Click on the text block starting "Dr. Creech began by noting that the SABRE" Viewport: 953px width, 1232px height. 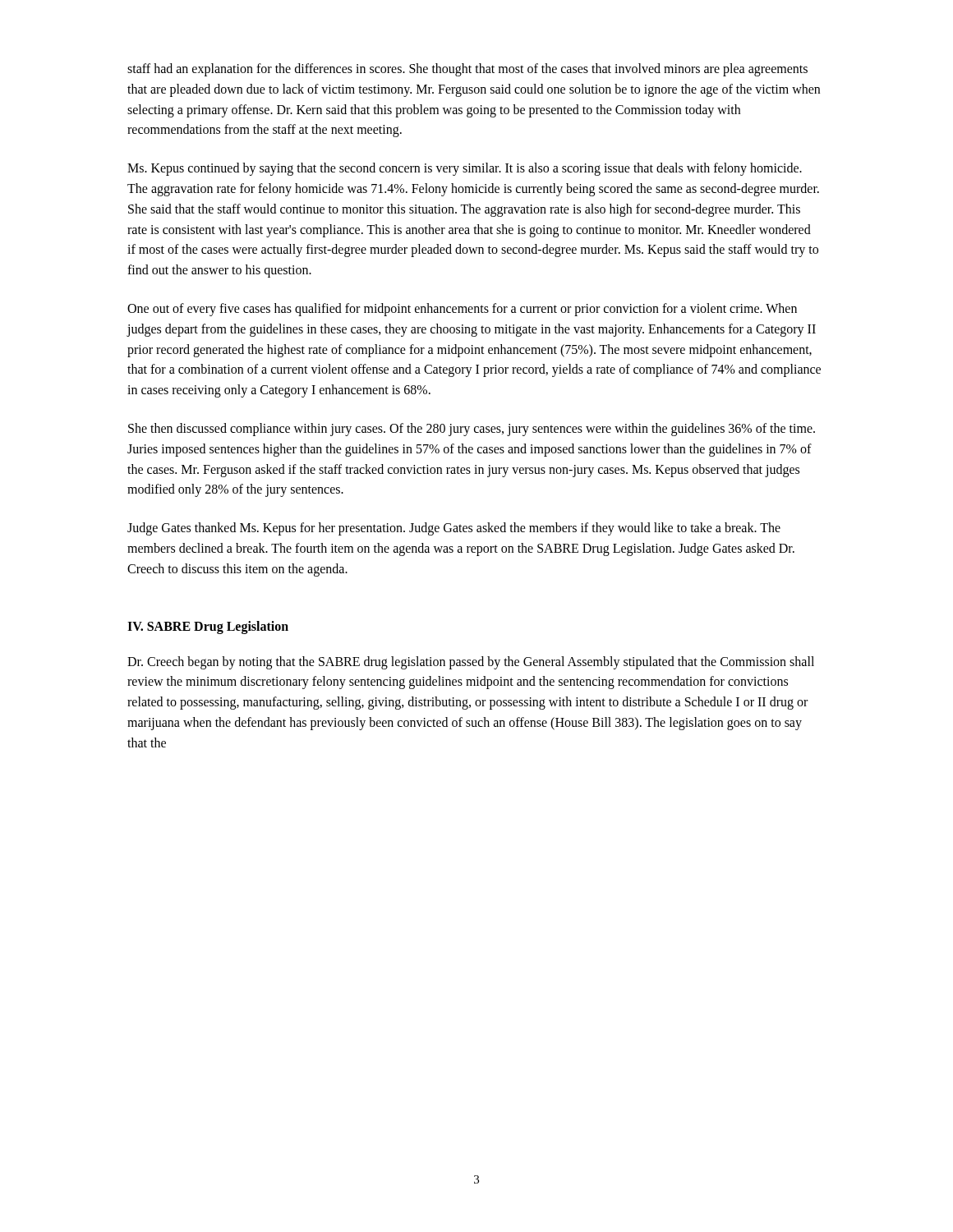click(471, 702)
